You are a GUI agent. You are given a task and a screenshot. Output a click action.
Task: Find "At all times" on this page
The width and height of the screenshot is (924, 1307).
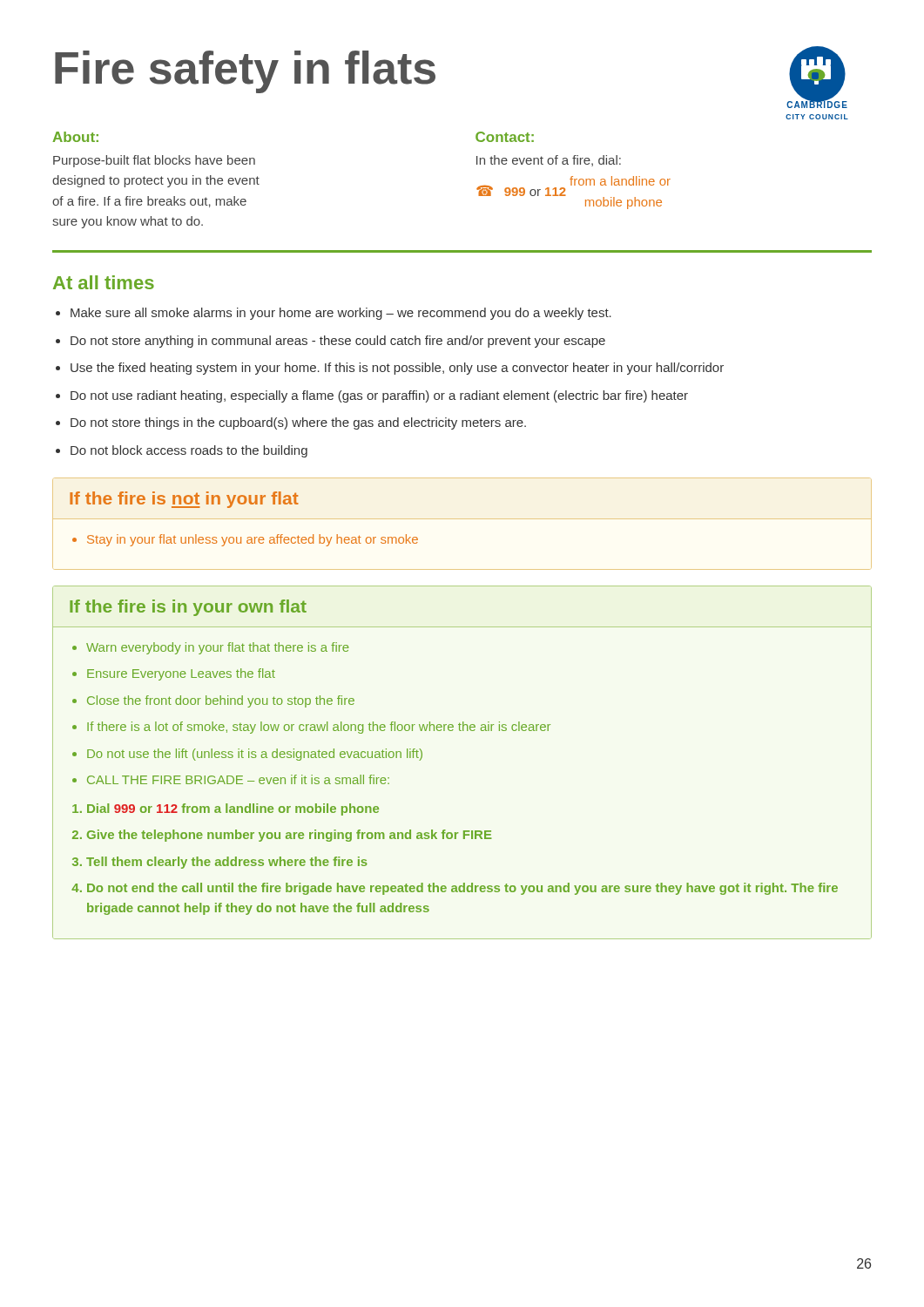(103, 283)
